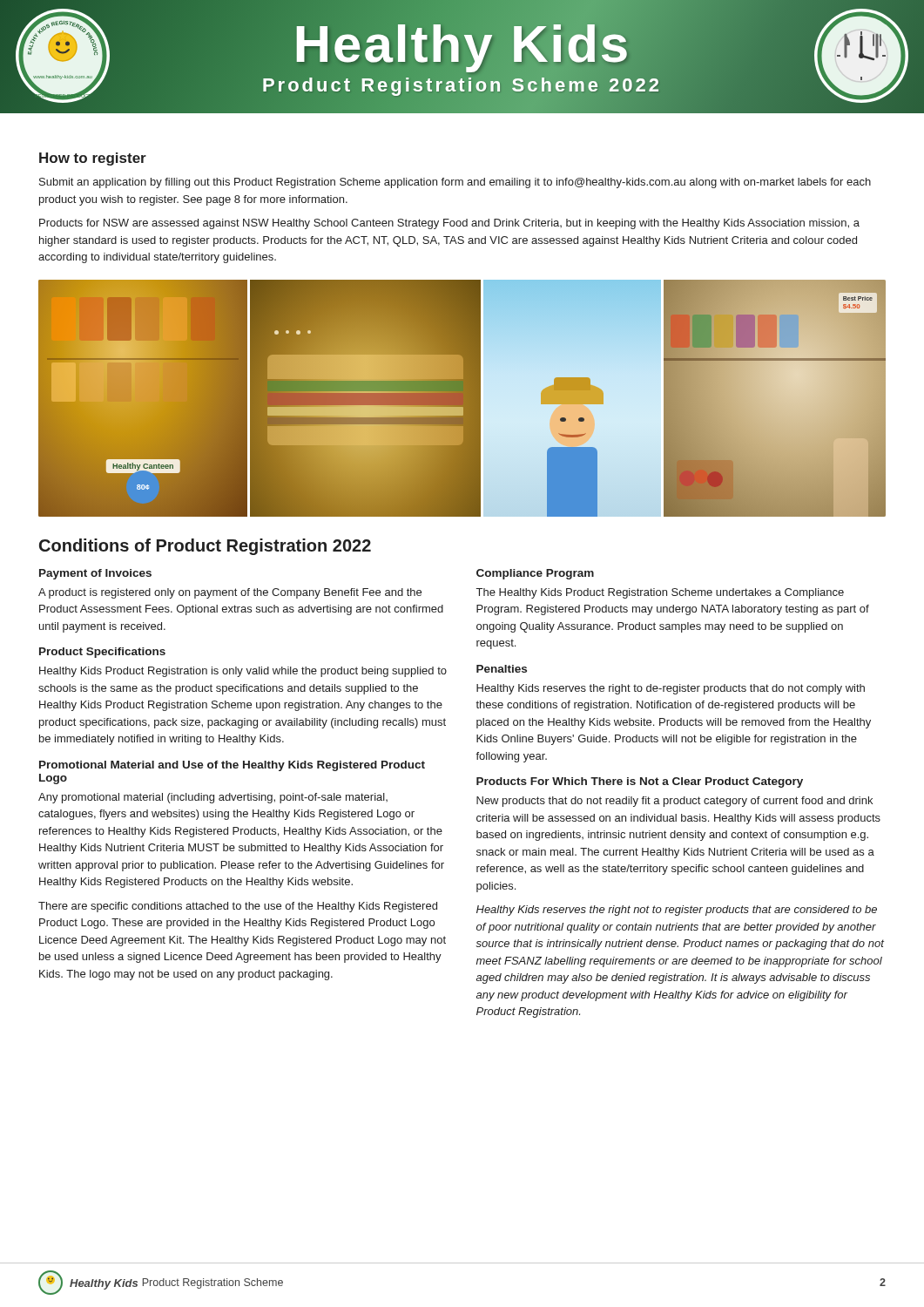This screenshot has height=1307, width=924.
Task: Locate the section header that says "Products For Which There is Not"
Action: pos(640,781)
